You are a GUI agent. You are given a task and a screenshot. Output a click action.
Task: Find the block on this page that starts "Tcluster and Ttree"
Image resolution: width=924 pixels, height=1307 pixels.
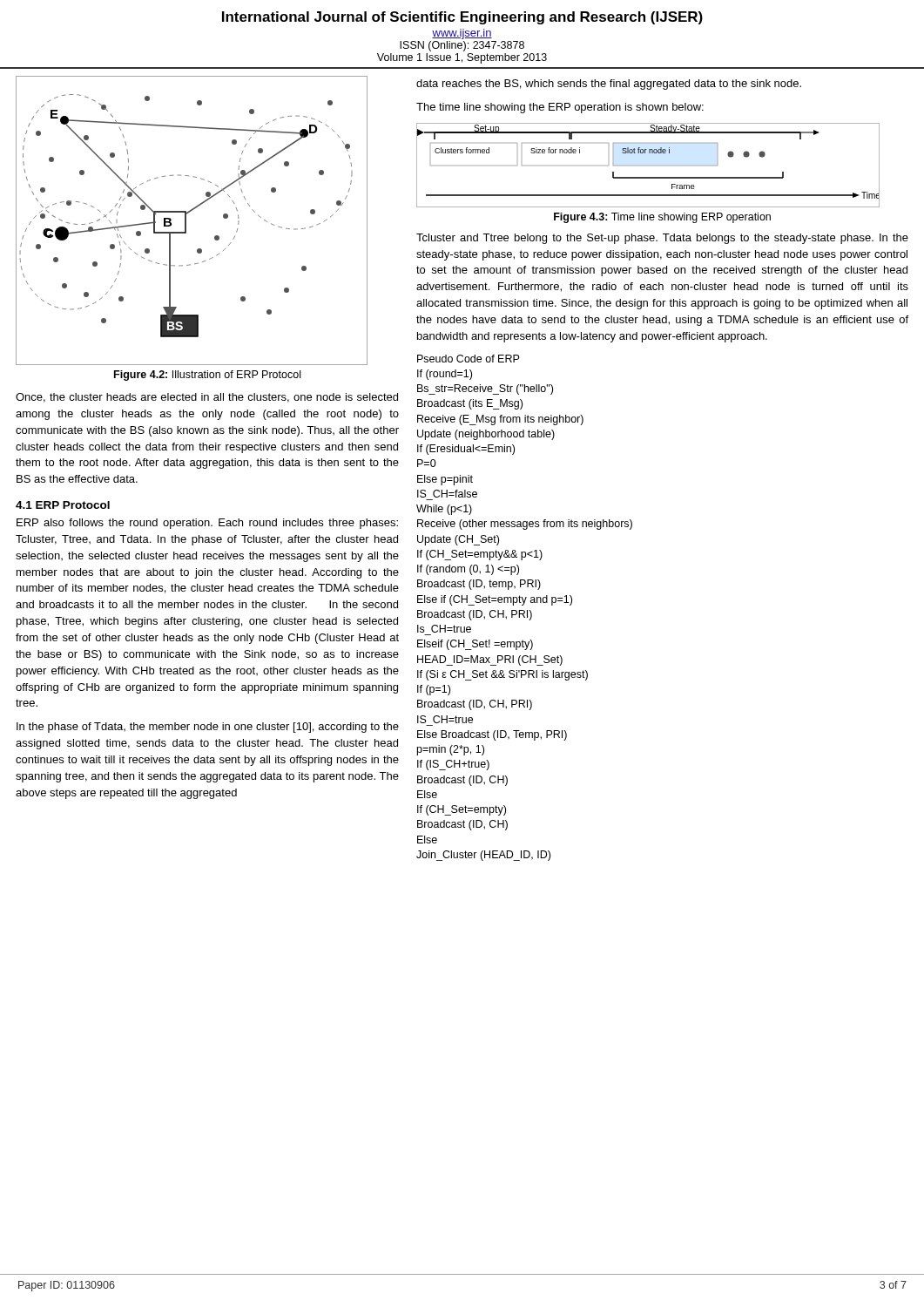pos(662,286)
